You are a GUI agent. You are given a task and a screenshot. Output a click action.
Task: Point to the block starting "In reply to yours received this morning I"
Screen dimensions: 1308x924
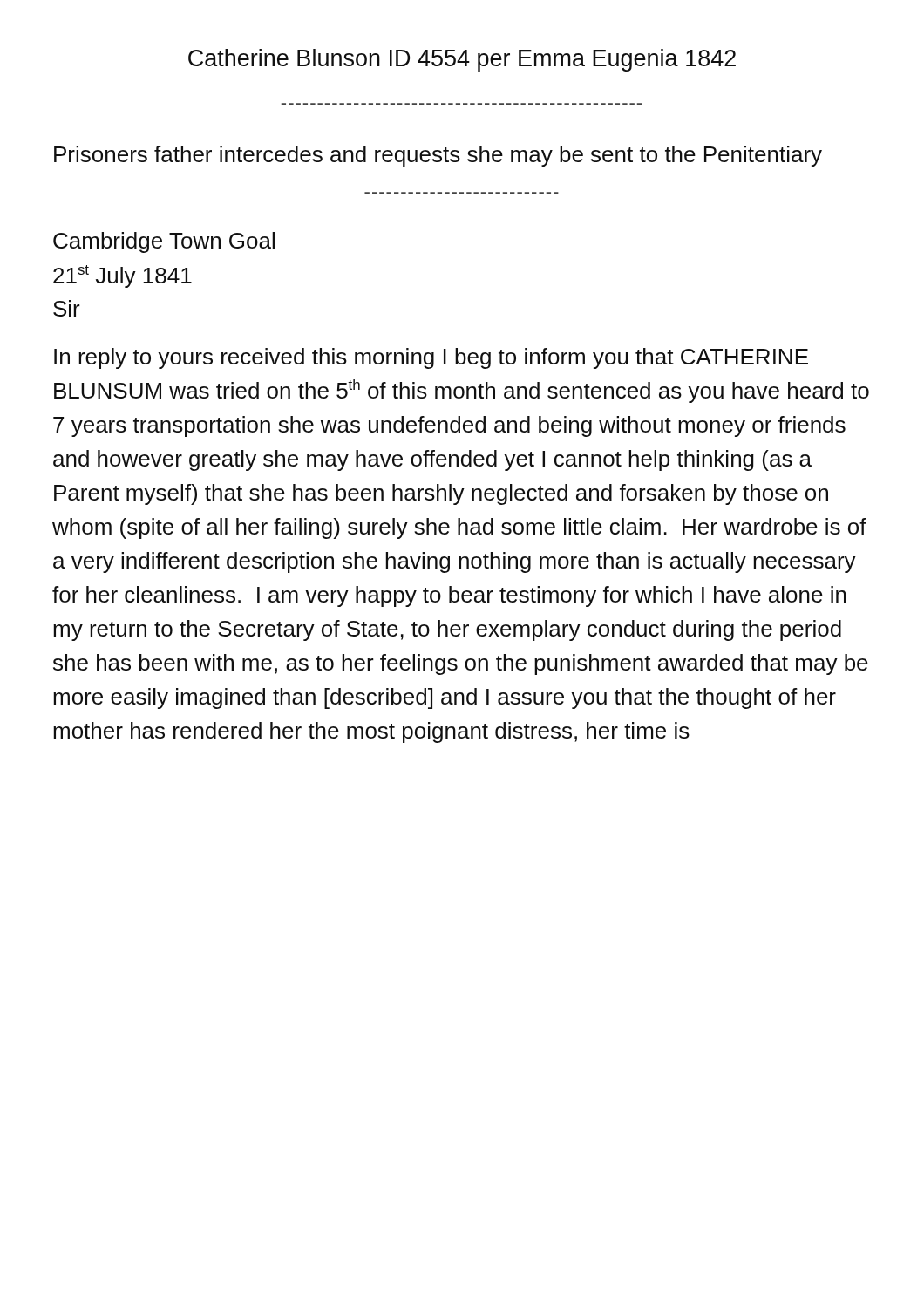[x=461, y=544]
